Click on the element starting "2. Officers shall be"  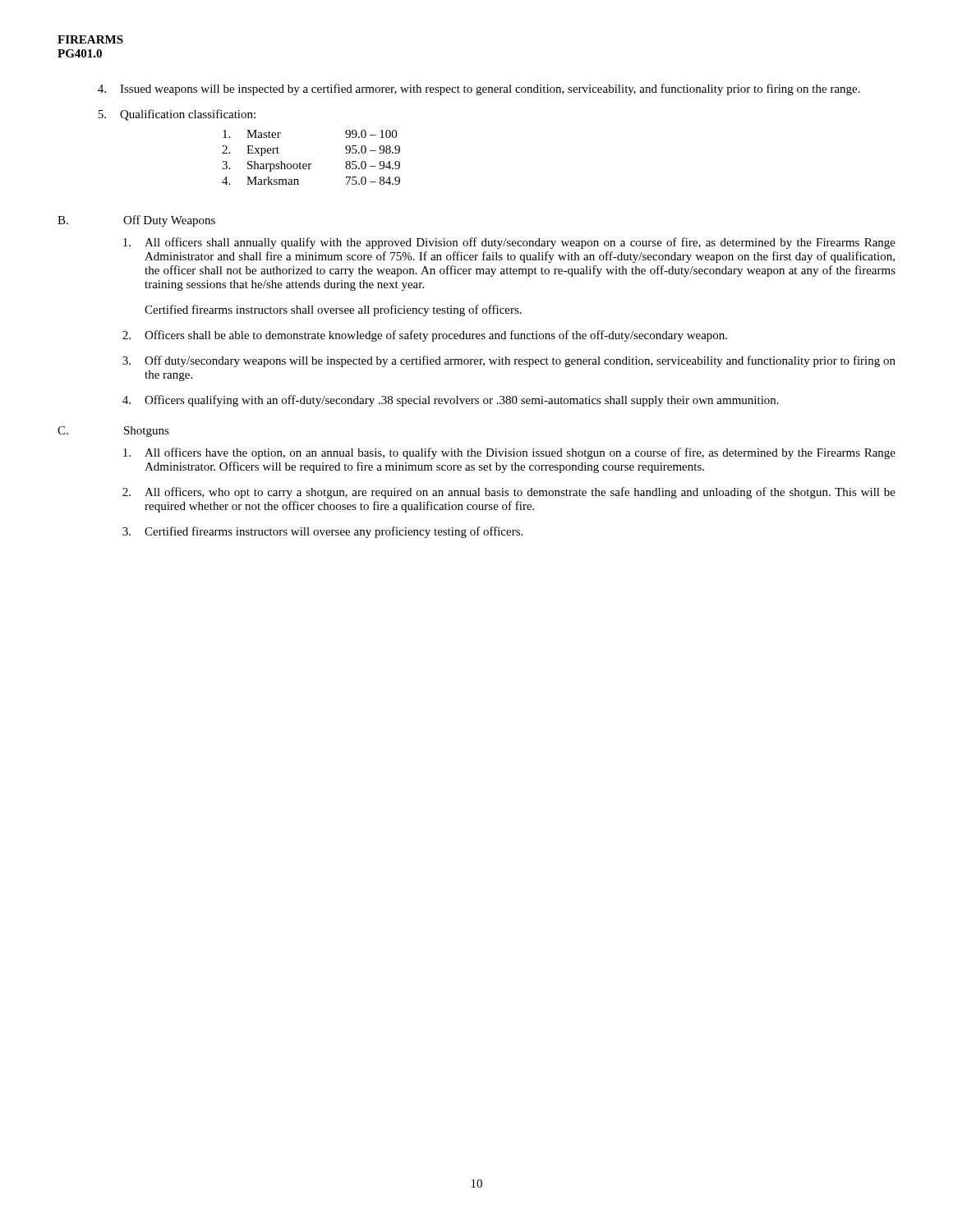(x=493, y=336)
